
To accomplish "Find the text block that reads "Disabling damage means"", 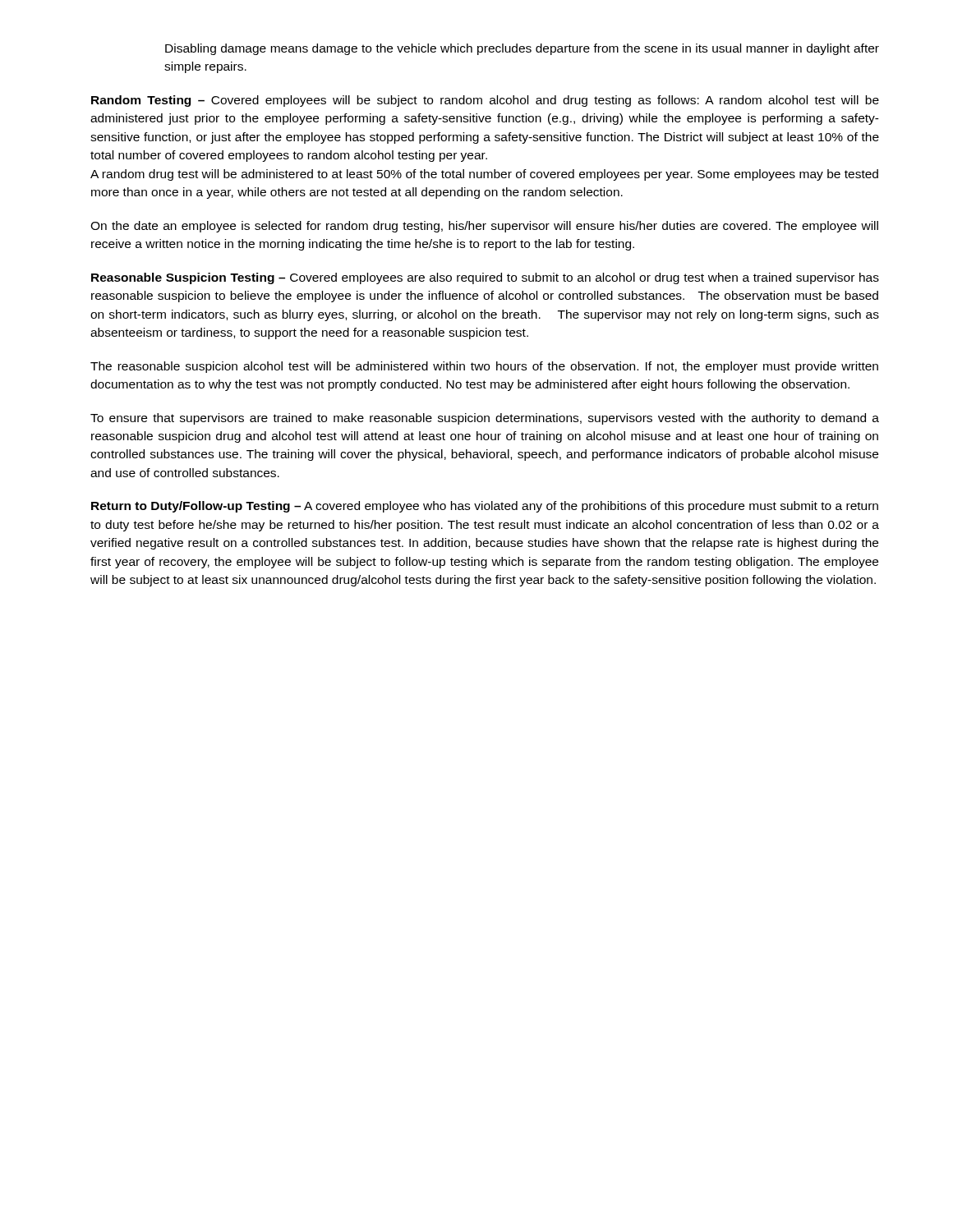I will (522, 57).
